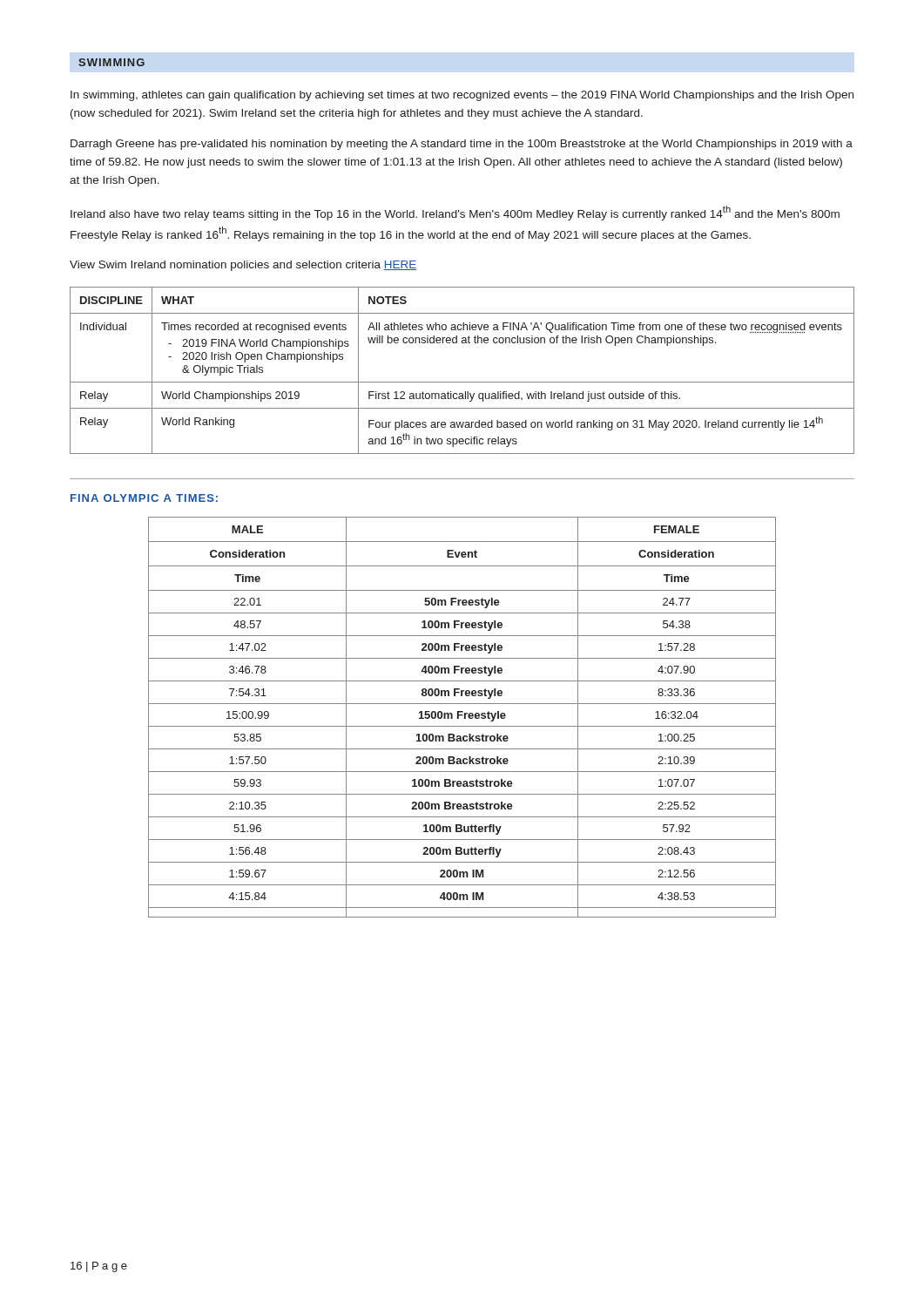Locate the table with the text "Times recorded at recognised events"
924x1307 pixels.
[x=462, y=371]
